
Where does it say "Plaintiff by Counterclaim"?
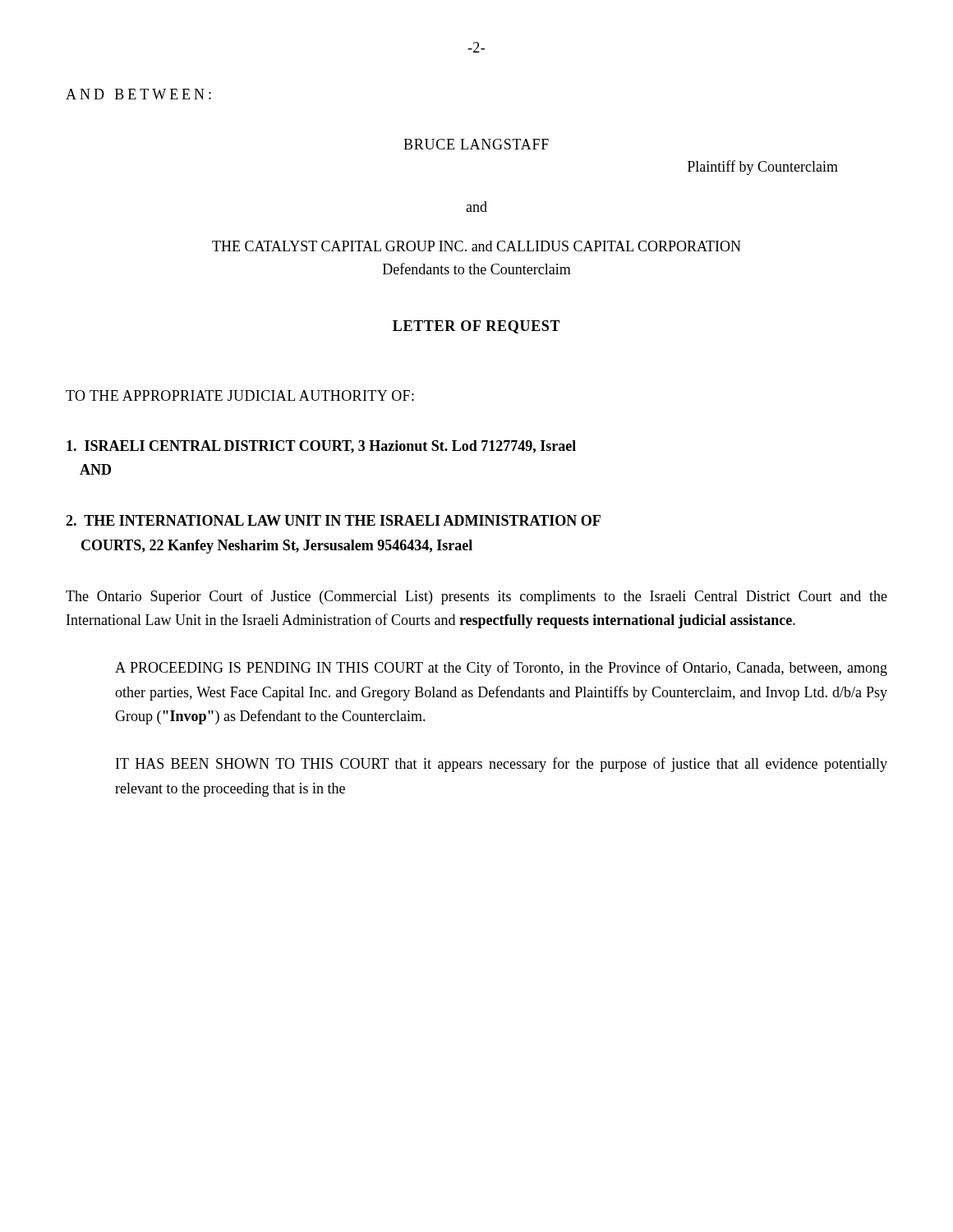click(763, 167)
